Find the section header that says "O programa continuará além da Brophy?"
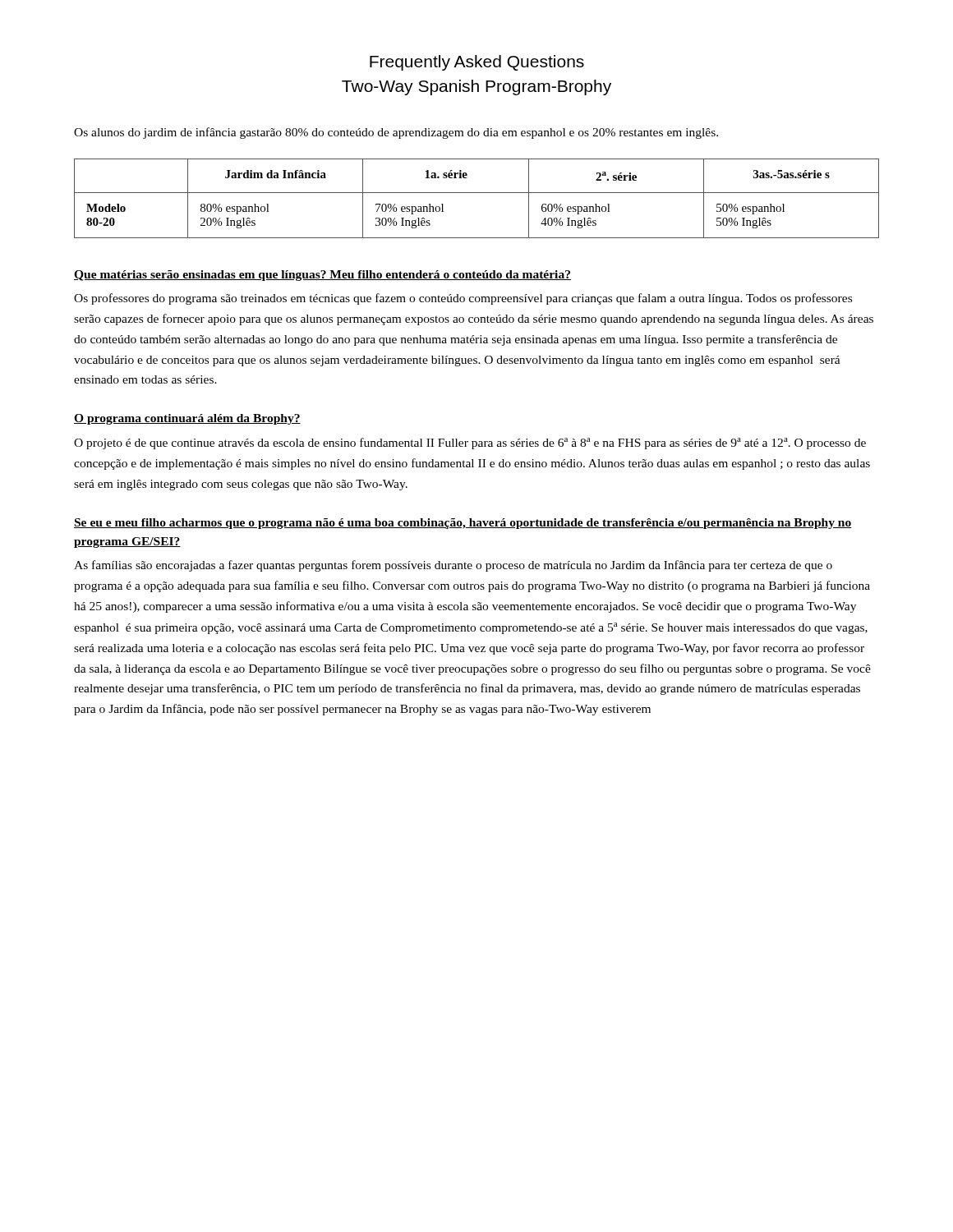Viewport: 953px width, 1232px height. click(x=187, y=418)
